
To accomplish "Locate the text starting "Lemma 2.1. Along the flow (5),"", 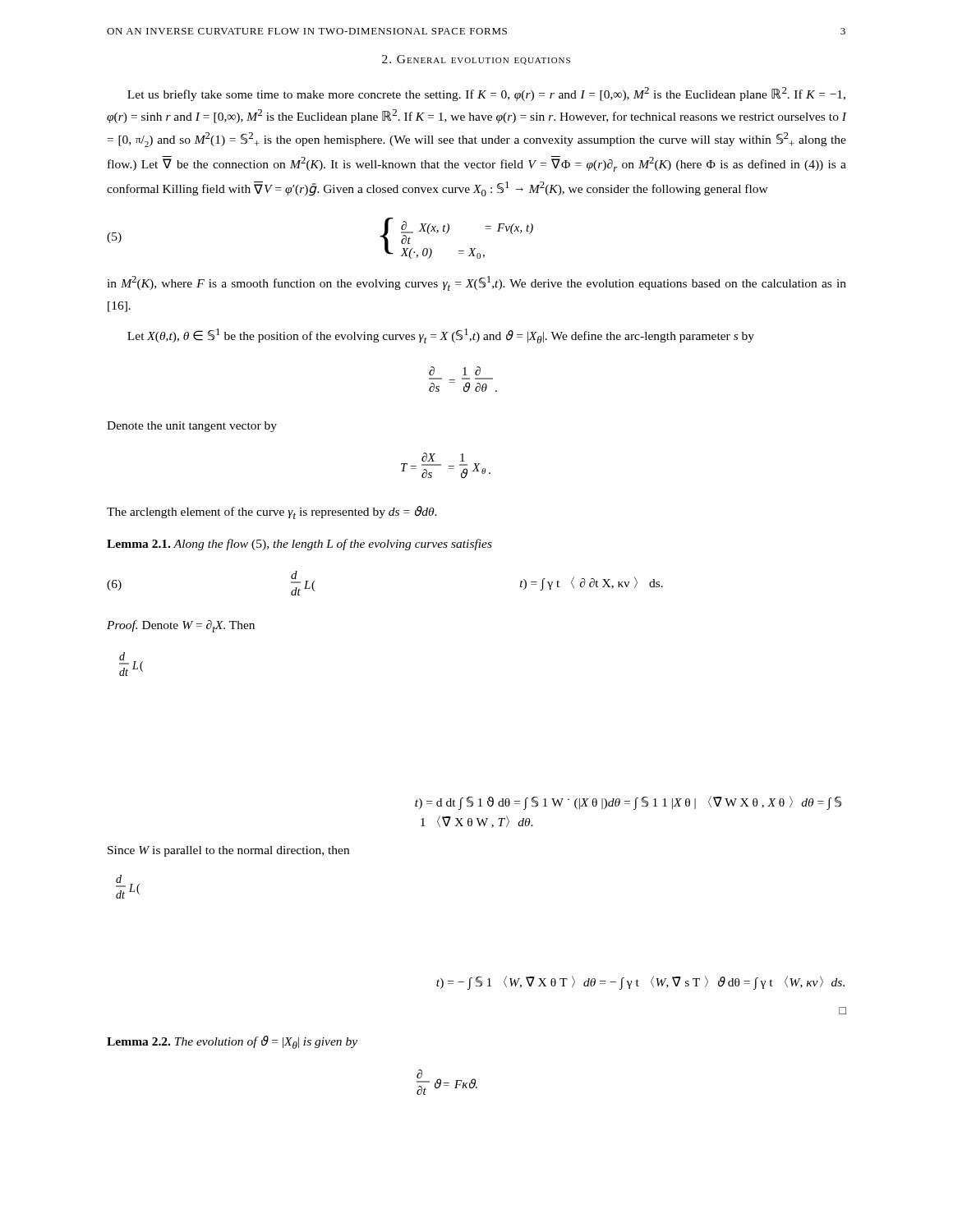I will click(299, 544).
